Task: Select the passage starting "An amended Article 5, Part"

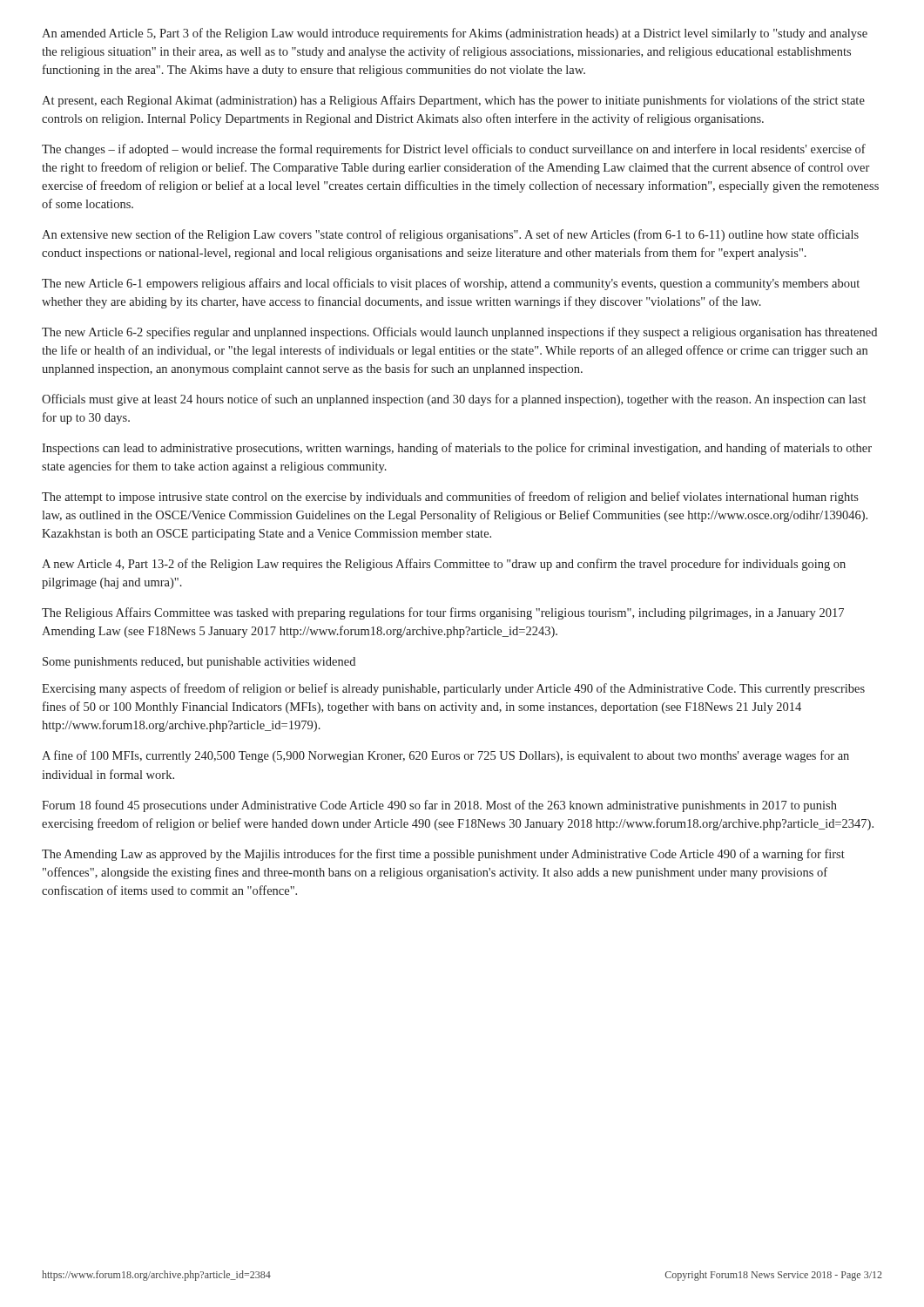Action: pyautogui.click(x=455, y=51)
